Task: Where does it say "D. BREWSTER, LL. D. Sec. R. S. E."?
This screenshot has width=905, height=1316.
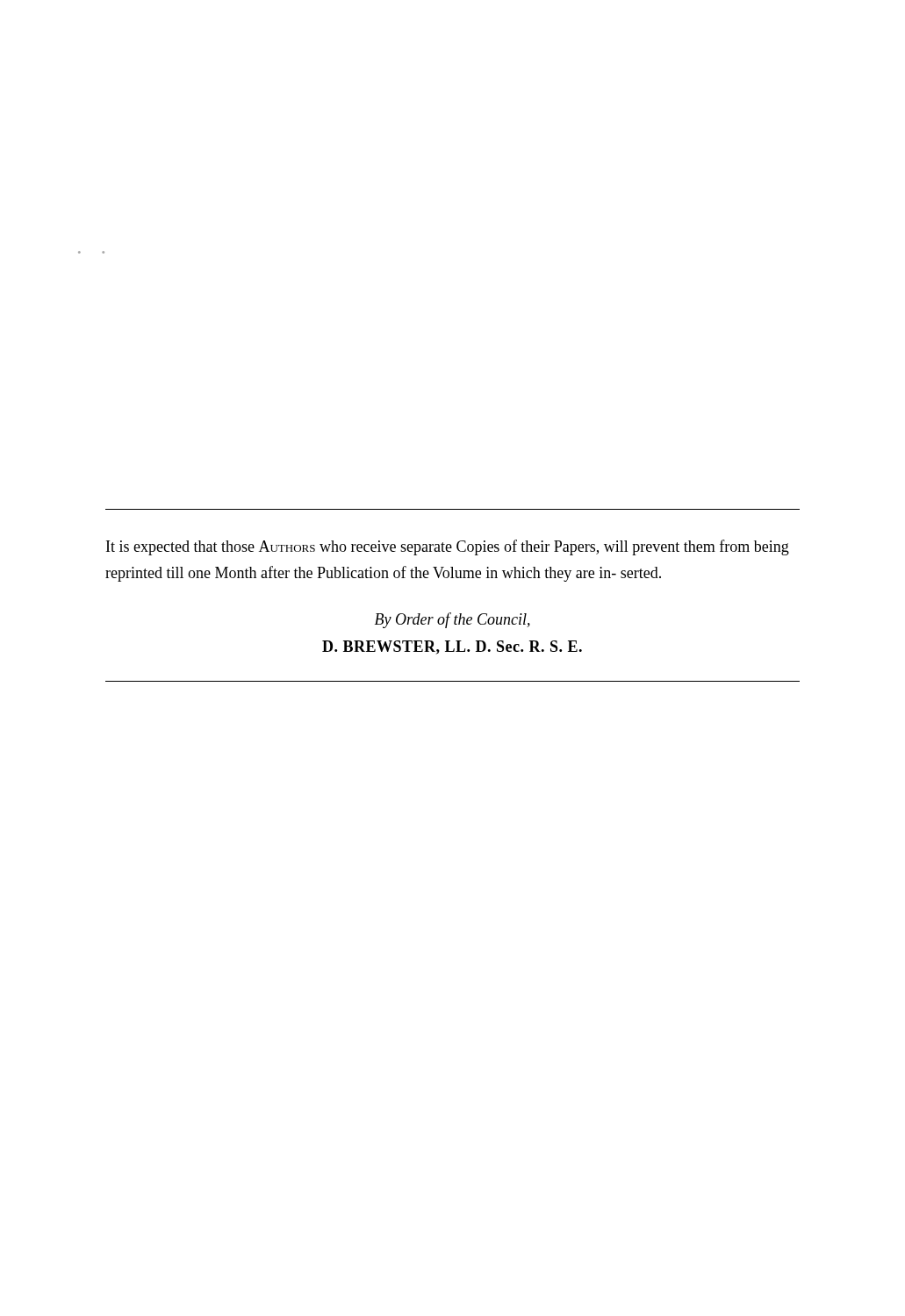Action: click(452, 647)
